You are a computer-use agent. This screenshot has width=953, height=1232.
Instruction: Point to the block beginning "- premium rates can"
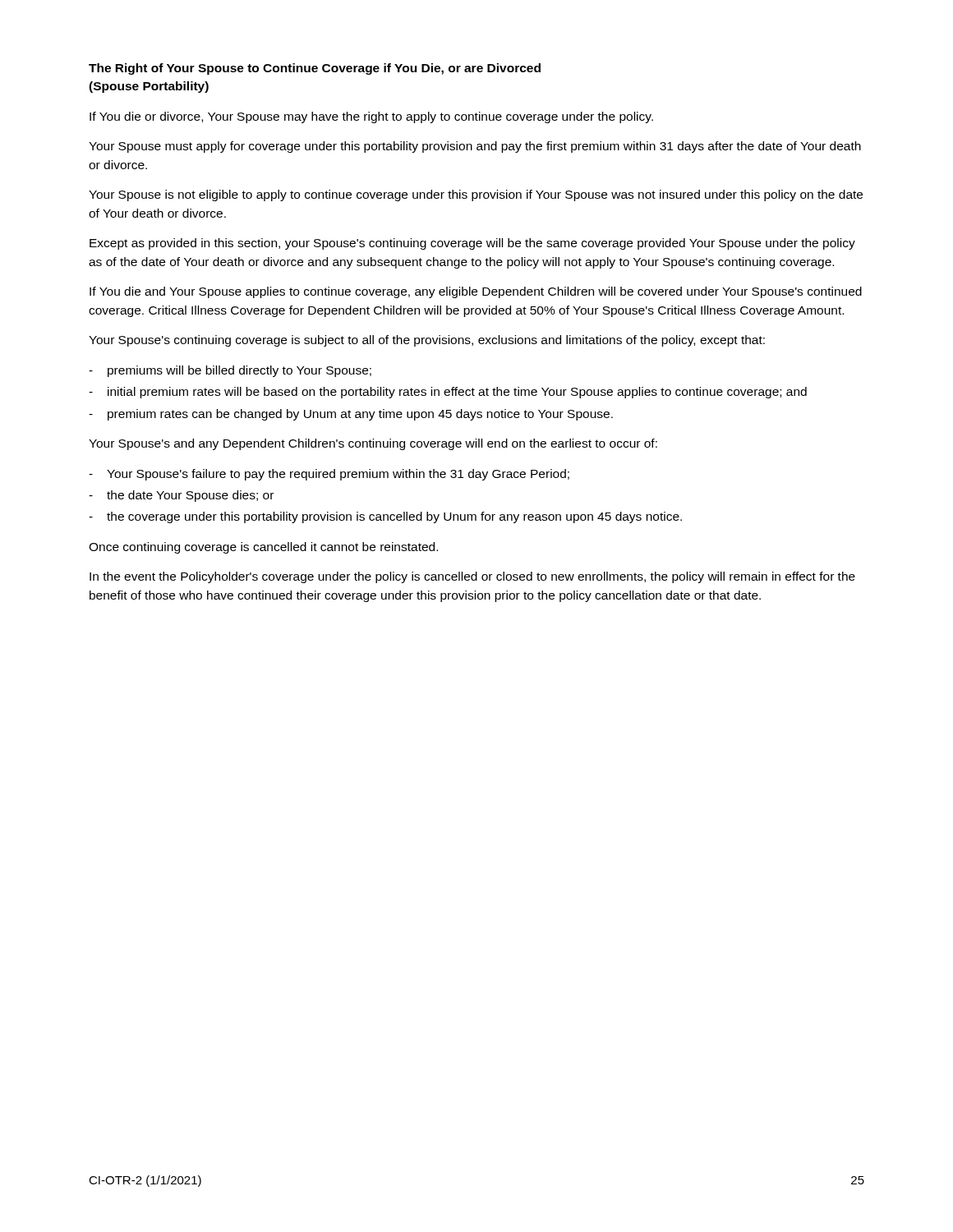(x=476, y=414)
